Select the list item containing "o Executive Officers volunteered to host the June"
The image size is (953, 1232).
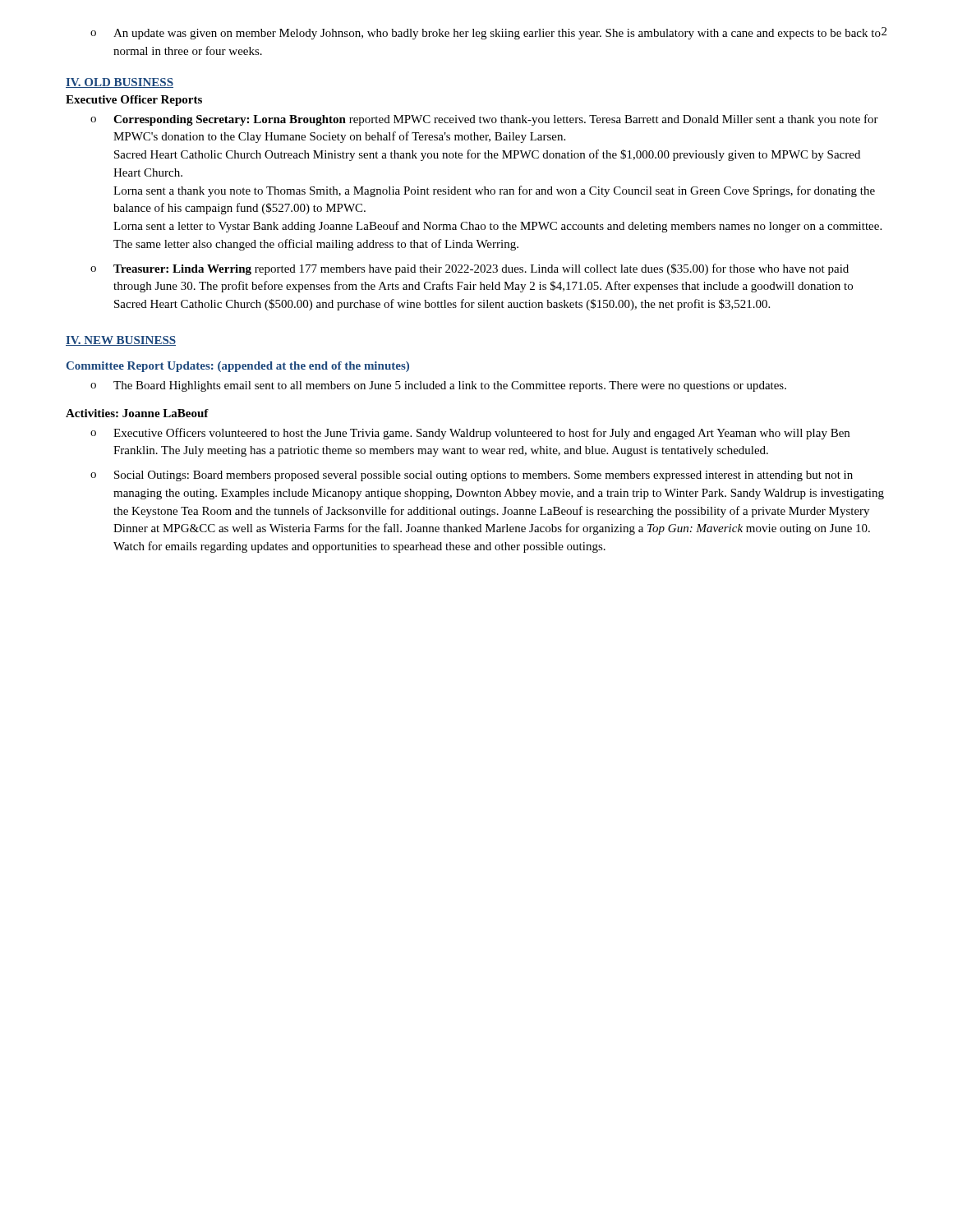click(489, 442)
